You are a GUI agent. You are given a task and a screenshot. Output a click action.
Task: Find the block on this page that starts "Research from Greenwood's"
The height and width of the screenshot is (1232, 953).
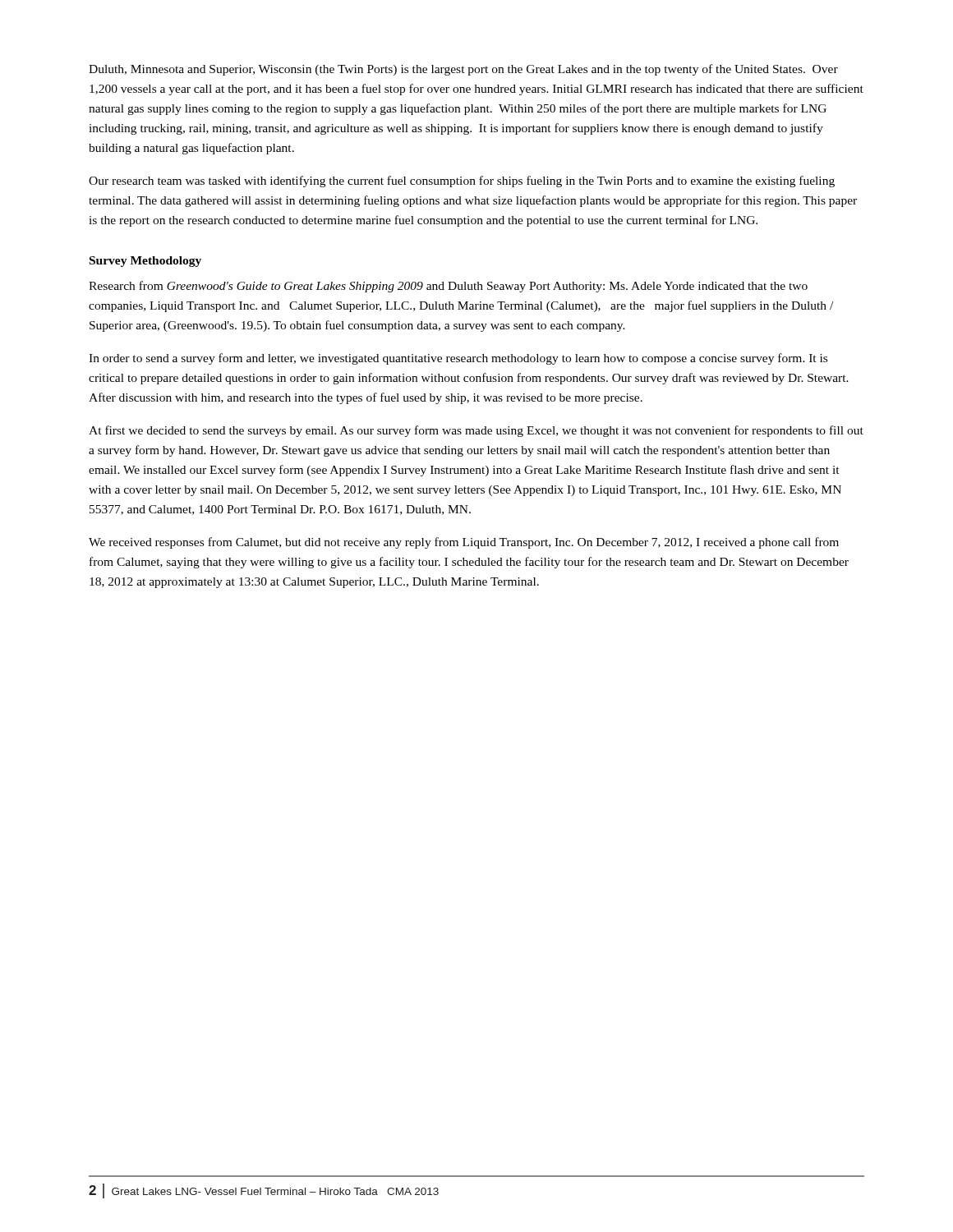(x=476, y=306)
